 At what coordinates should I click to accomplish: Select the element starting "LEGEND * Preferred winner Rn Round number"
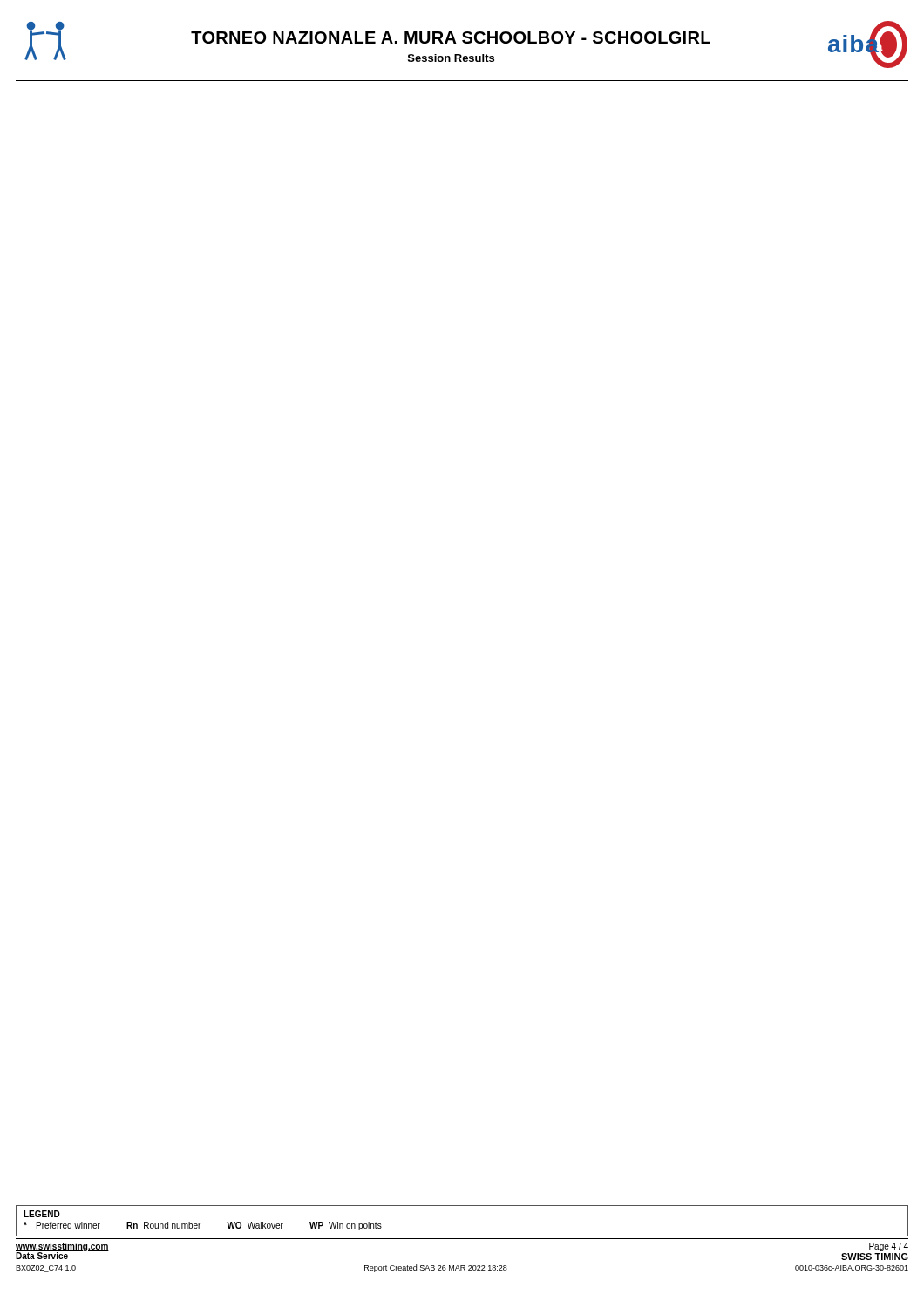coord(42,1214)
